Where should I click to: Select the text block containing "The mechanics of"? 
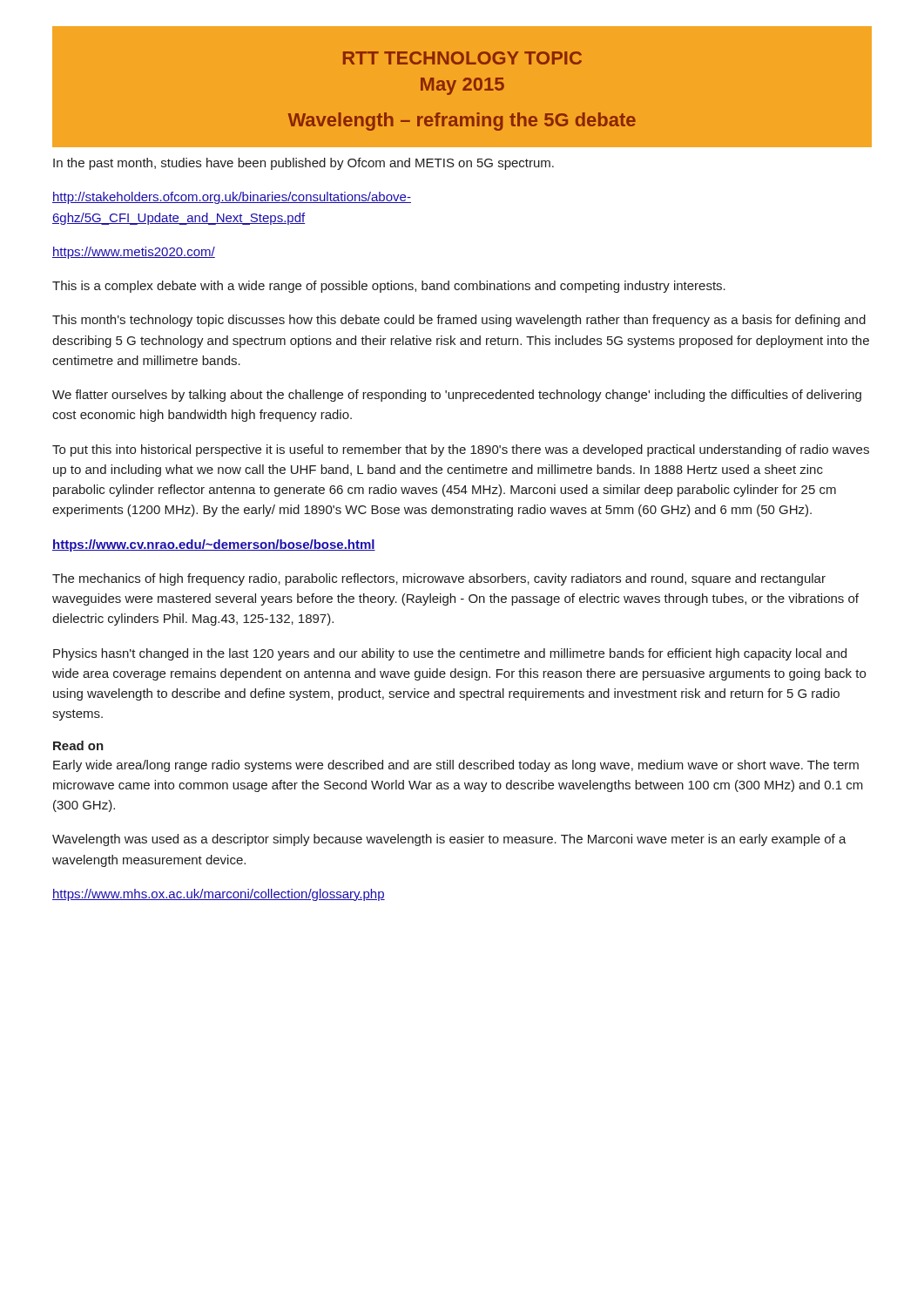(x=456, y=598)
